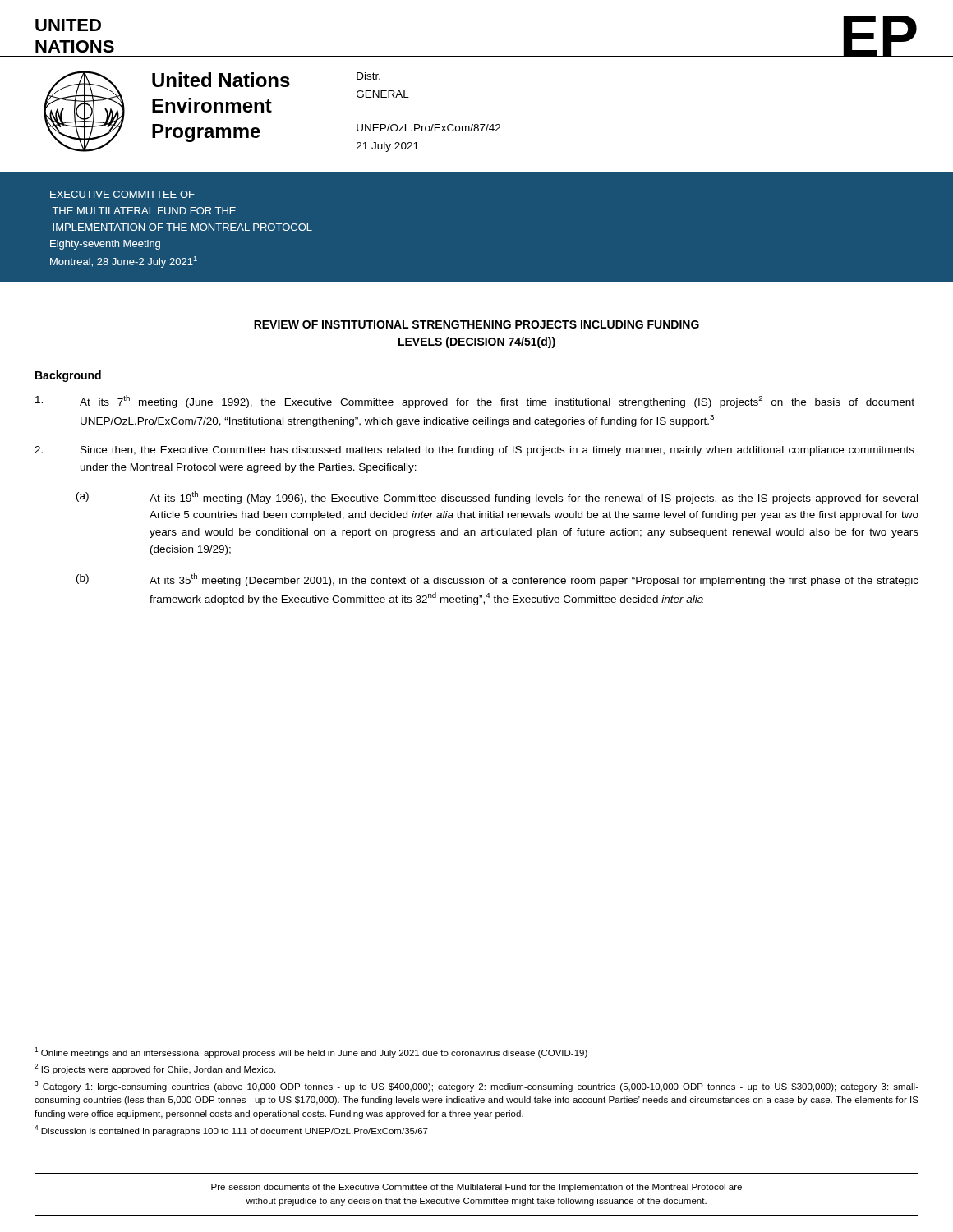Locate the list item that says "(b) At its 35th meeting (December 2001), in"

click(x=476, y=589)
